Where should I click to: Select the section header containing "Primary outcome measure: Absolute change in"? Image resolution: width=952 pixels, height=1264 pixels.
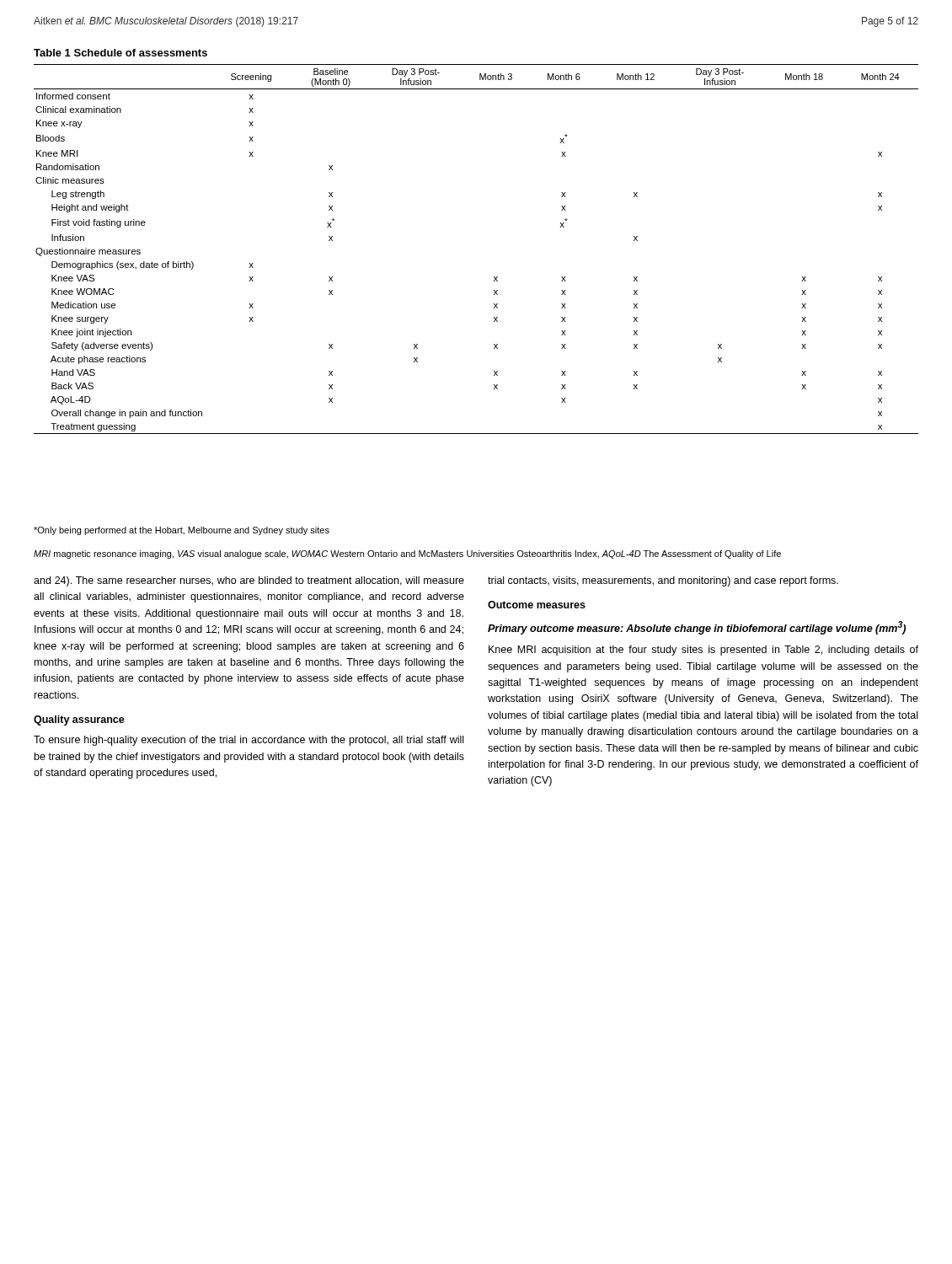697,627
